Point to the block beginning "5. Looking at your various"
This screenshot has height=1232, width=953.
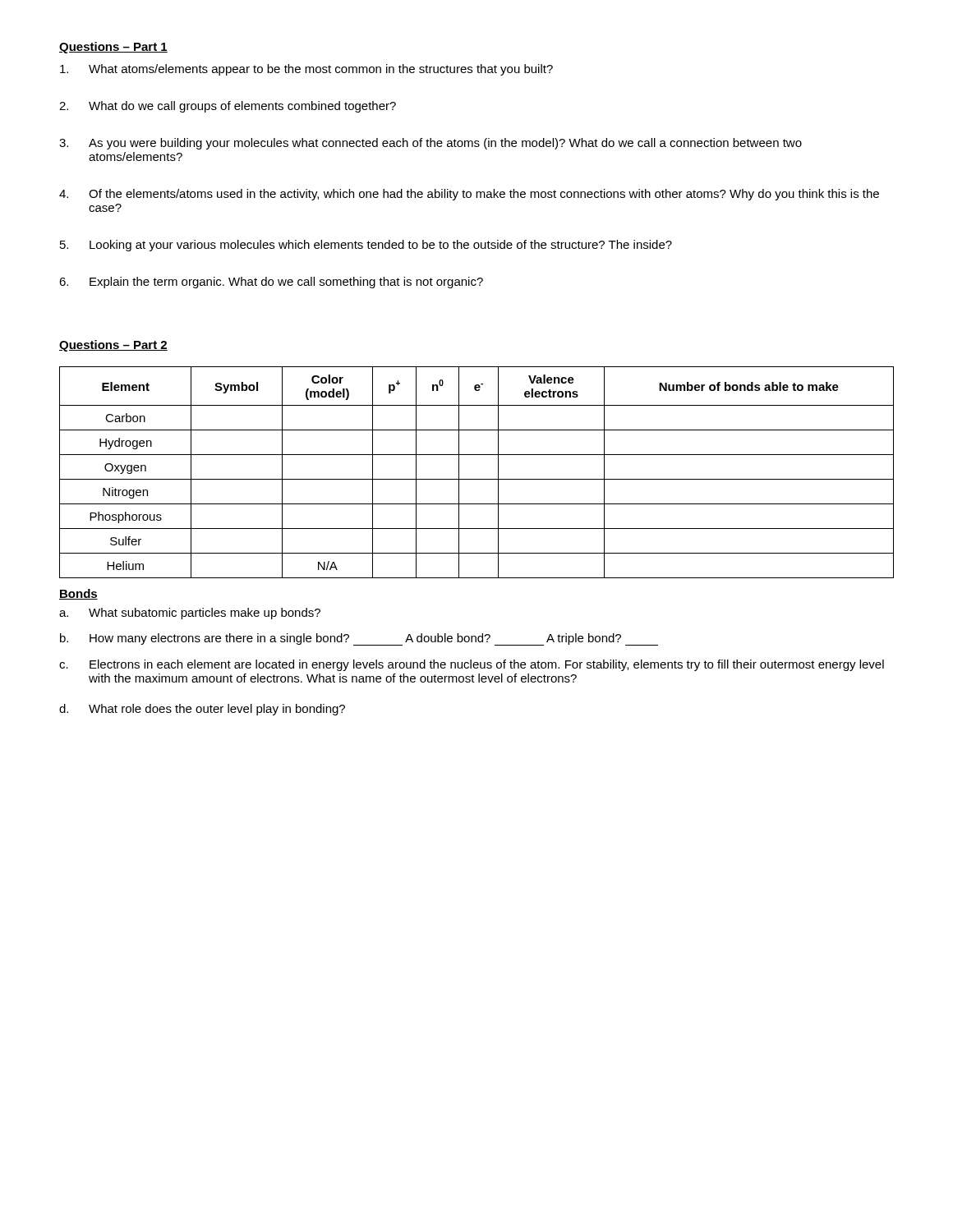(x=476, y=244)
